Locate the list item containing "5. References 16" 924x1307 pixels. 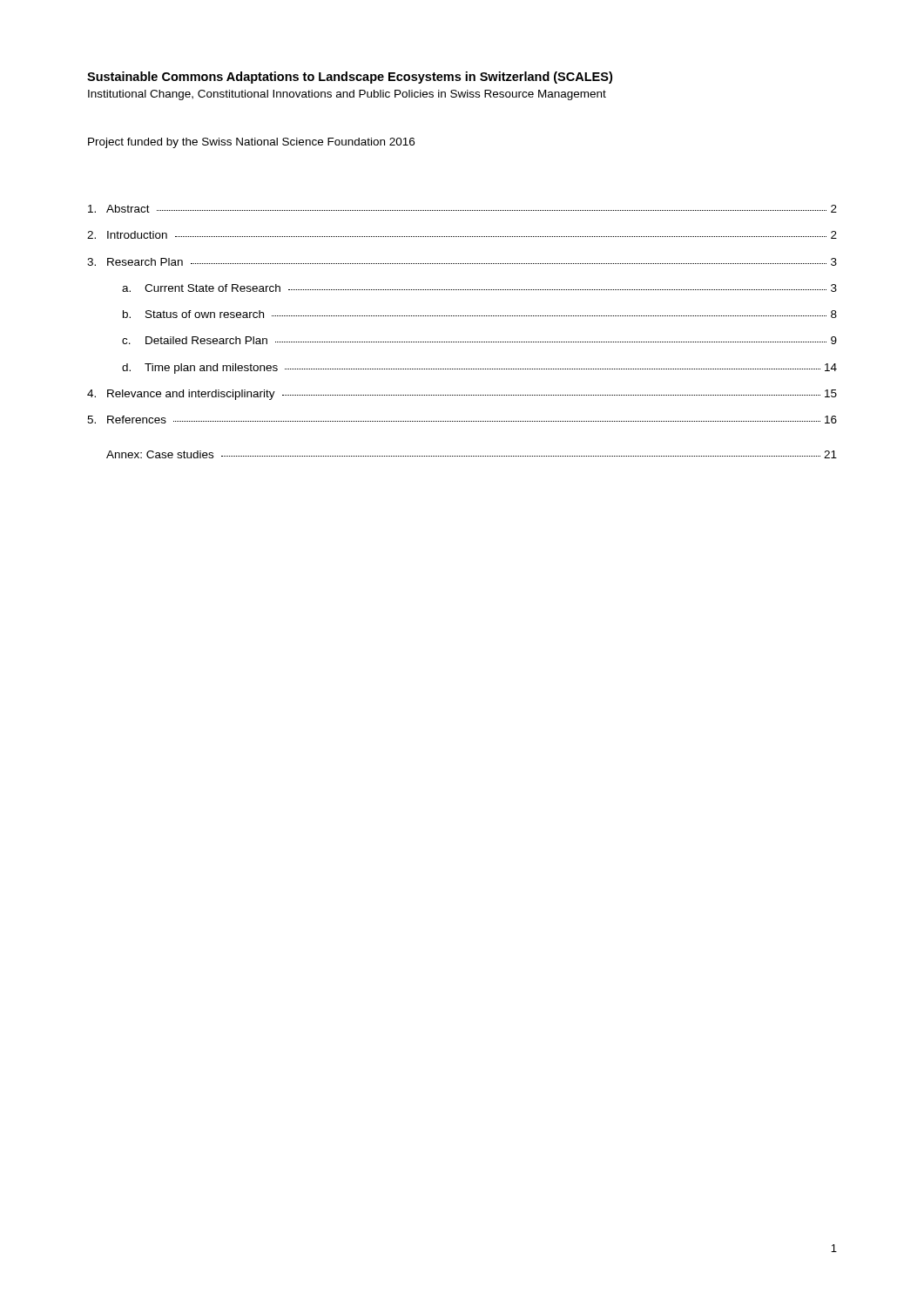462,420
